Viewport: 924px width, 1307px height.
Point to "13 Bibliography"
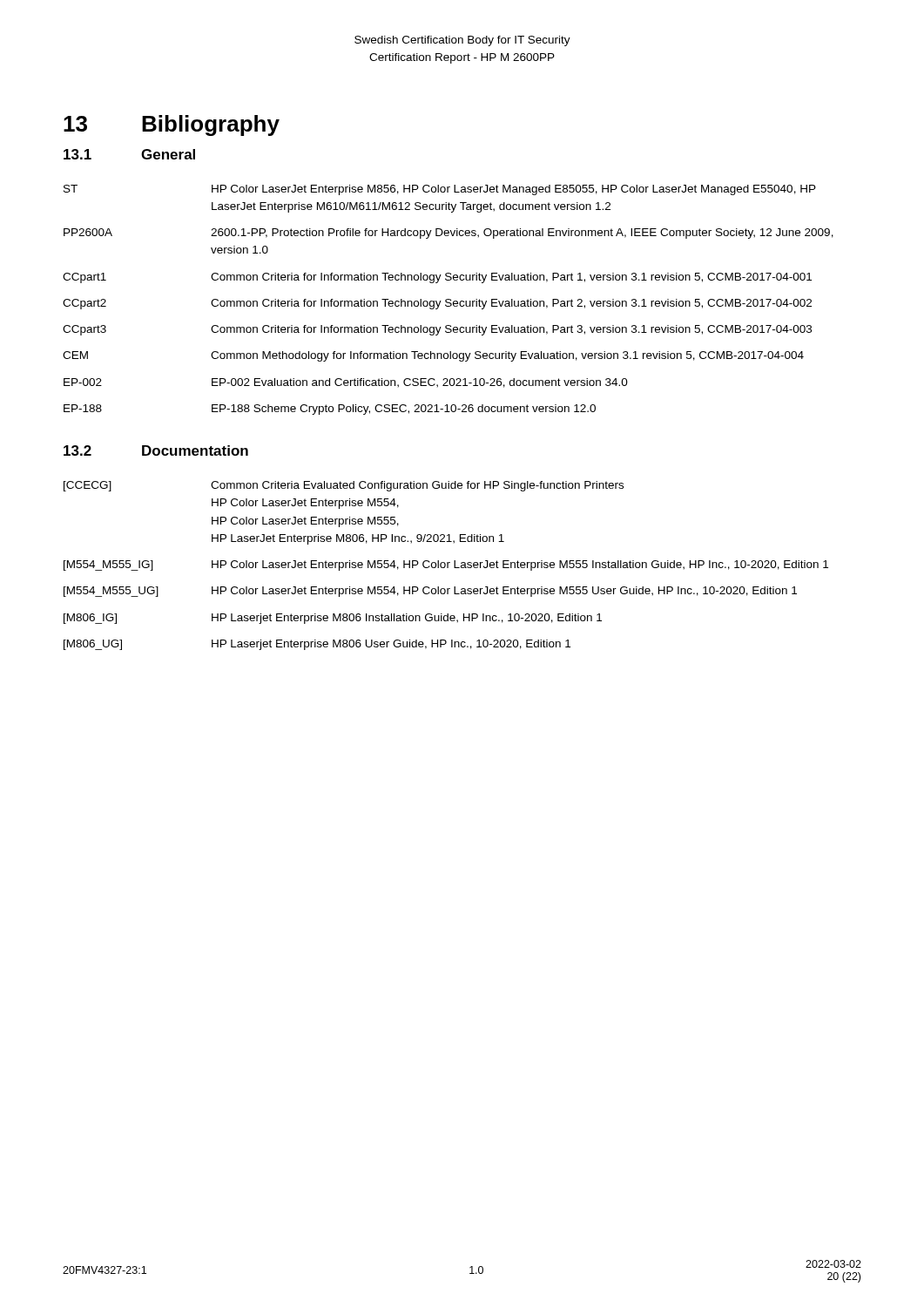171,124
